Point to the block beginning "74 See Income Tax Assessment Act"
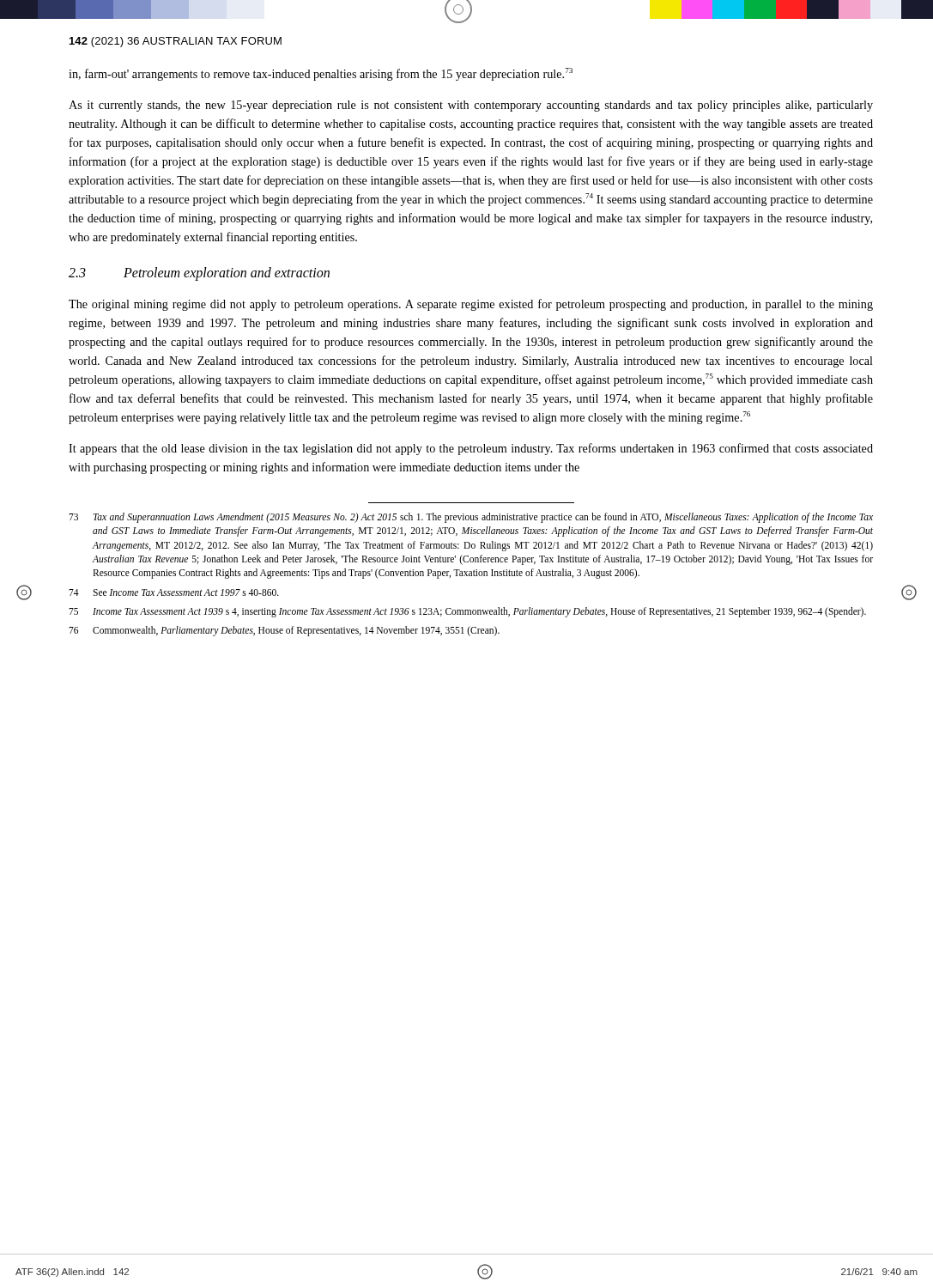 click(174, 592)
